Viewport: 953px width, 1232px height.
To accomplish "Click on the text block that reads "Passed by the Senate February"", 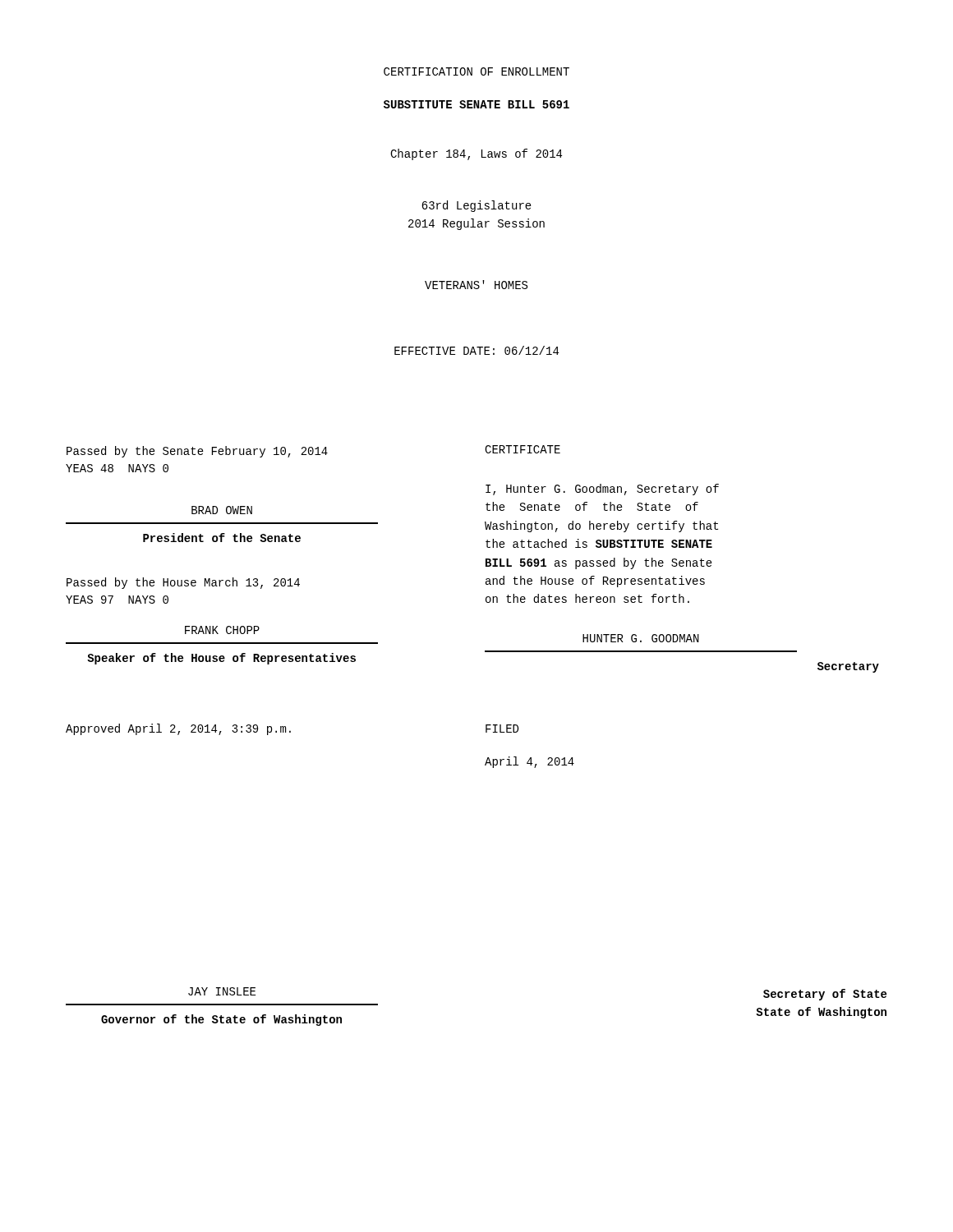I will [197, 460].
